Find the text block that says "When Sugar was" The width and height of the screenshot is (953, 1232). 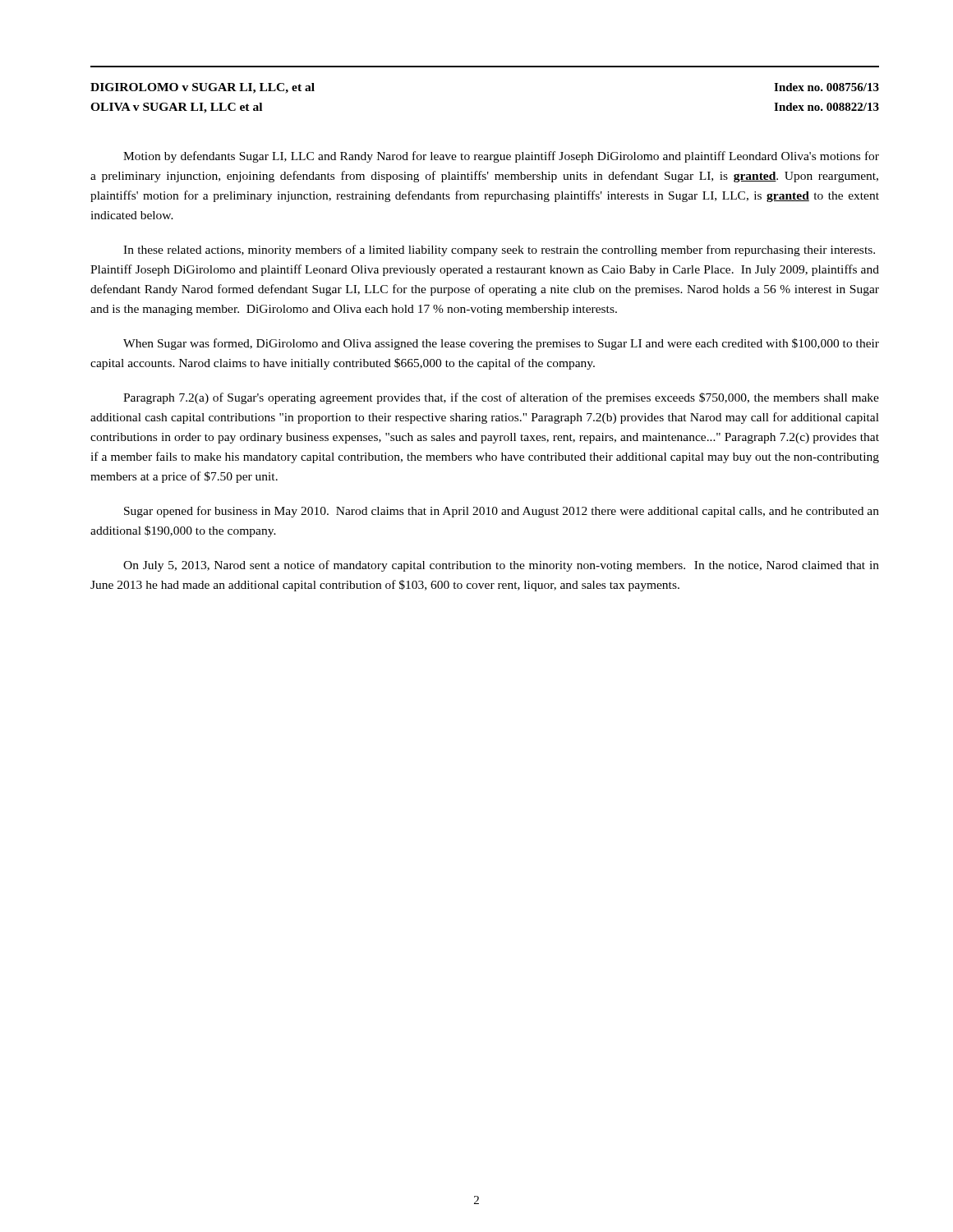point(485,353)
